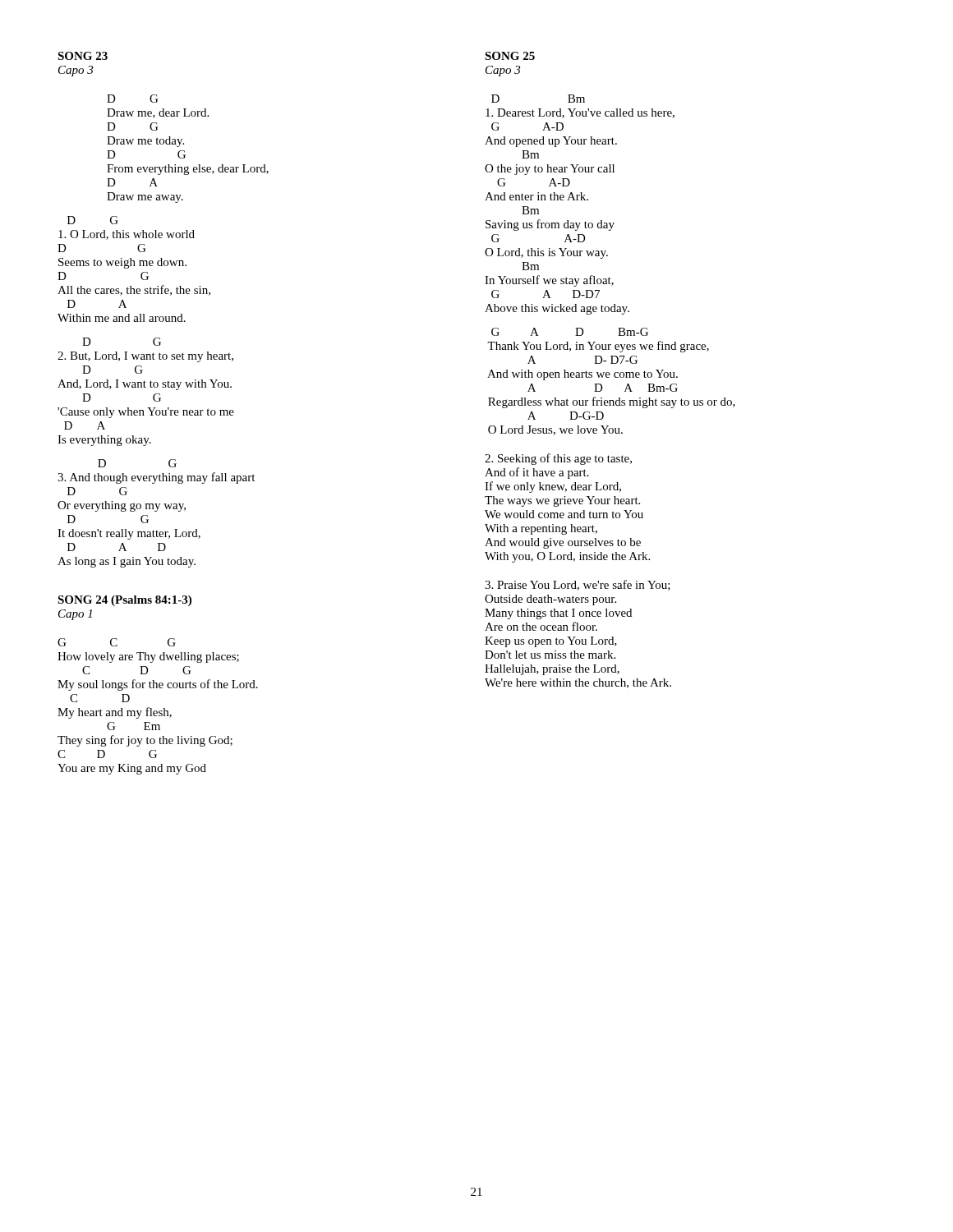The image size is (953, 1232).
Task: Locate the block of text that opens with "D G Draw me, dear Lord. D G"
Action: [109, 98]
